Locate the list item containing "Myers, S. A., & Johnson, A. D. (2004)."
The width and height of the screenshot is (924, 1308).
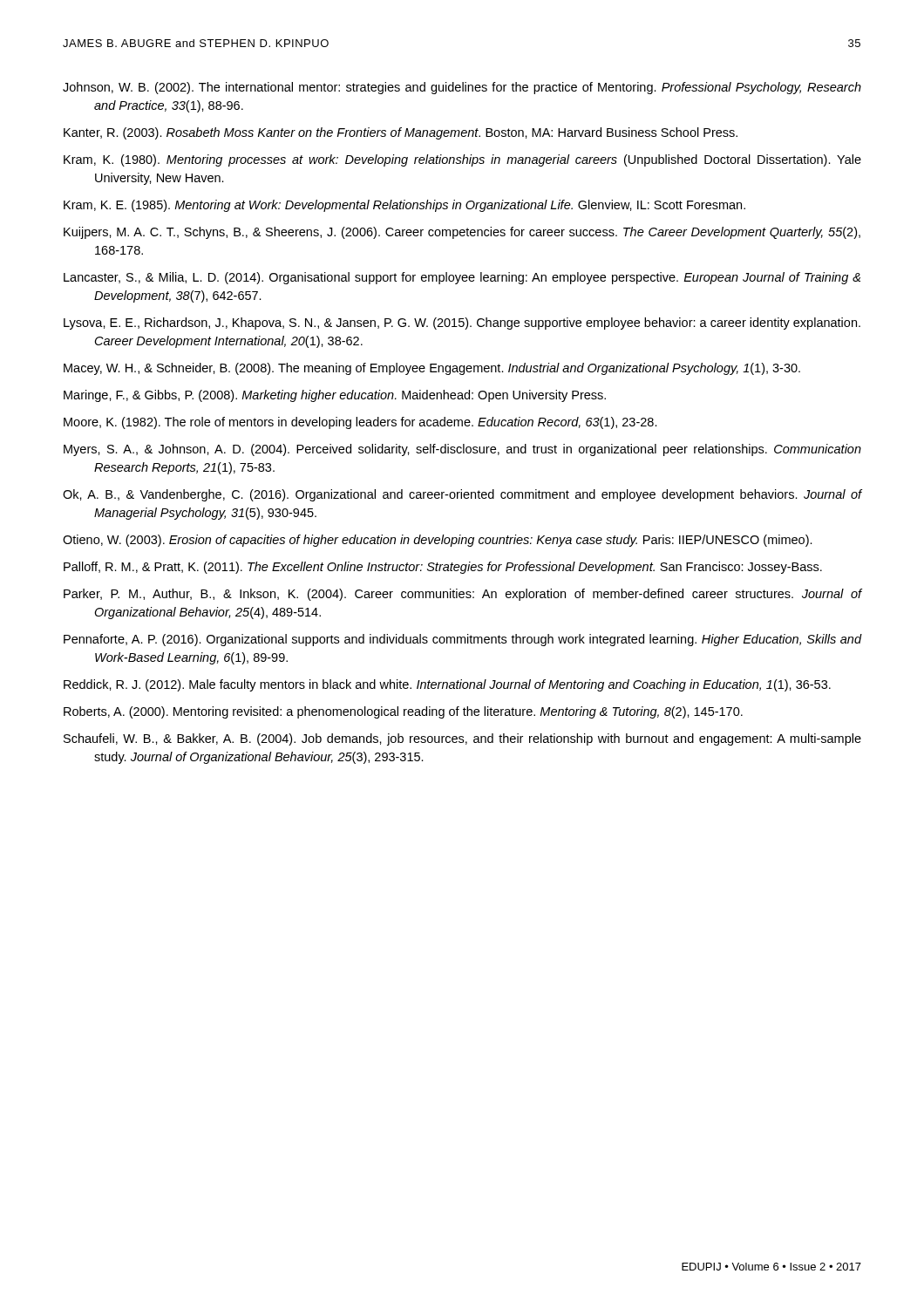tap(462, 459)
